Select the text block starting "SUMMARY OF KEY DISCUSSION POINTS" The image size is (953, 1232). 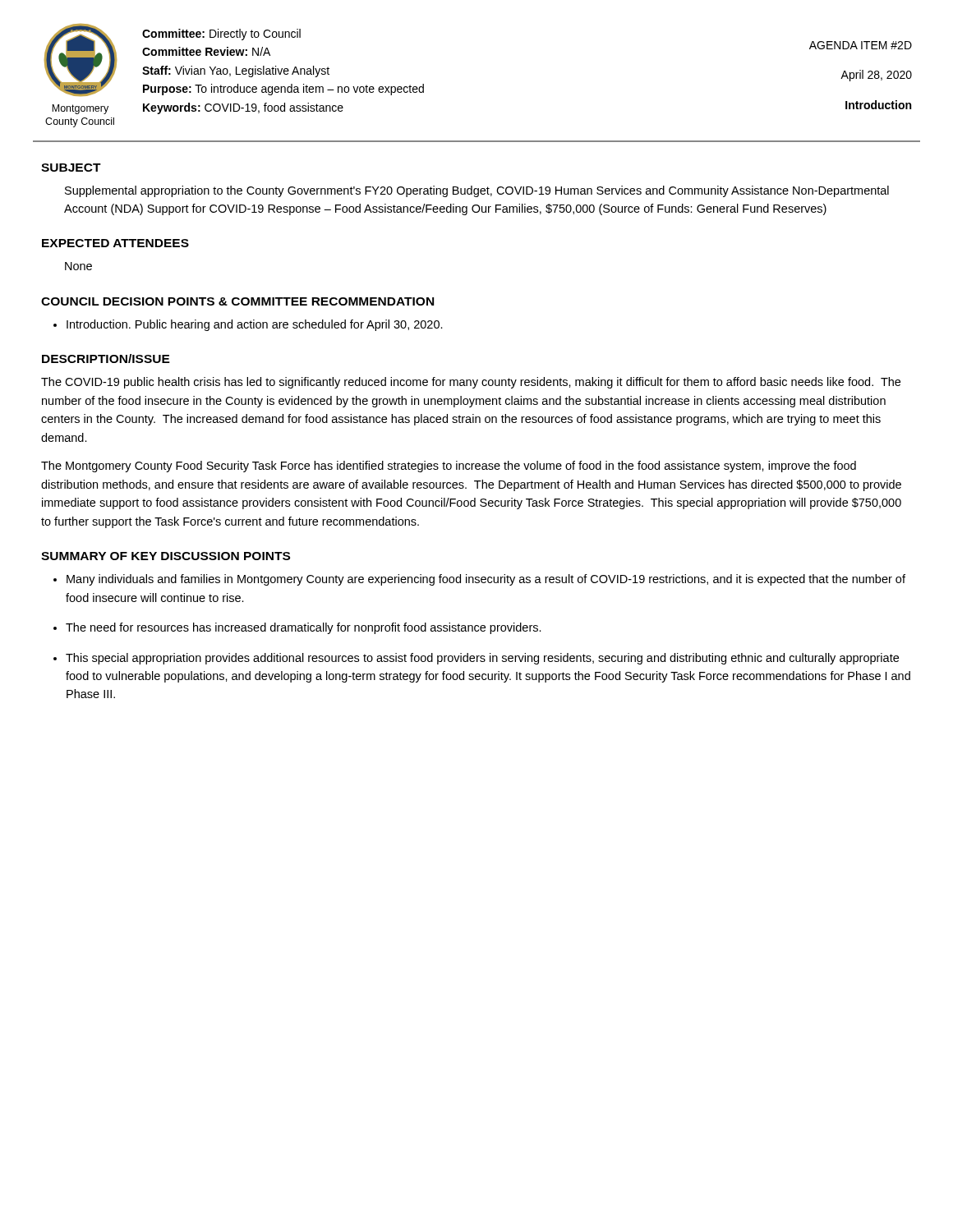(x=166, y=556)
